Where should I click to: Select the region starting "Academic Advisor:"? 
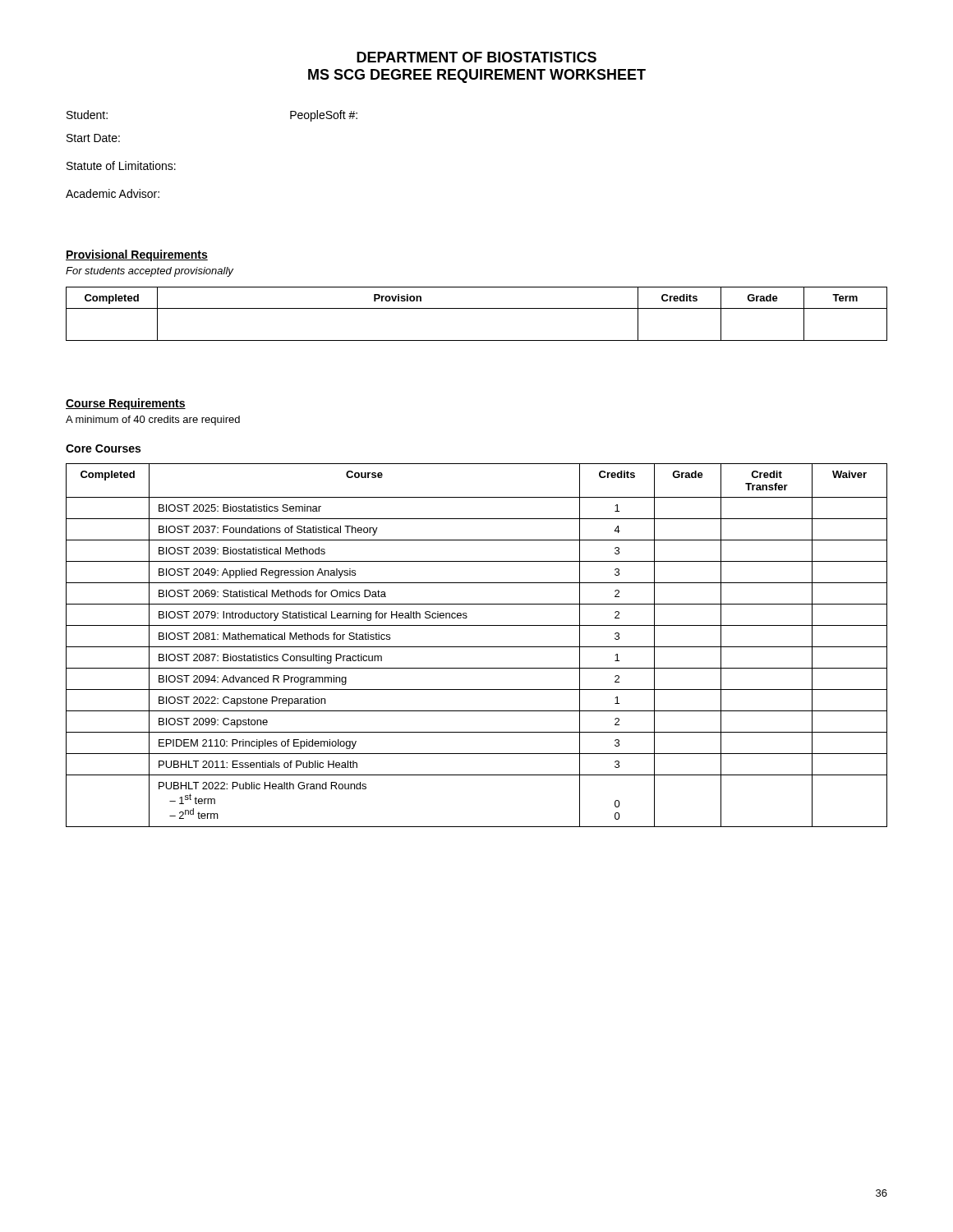click(113, 194)
